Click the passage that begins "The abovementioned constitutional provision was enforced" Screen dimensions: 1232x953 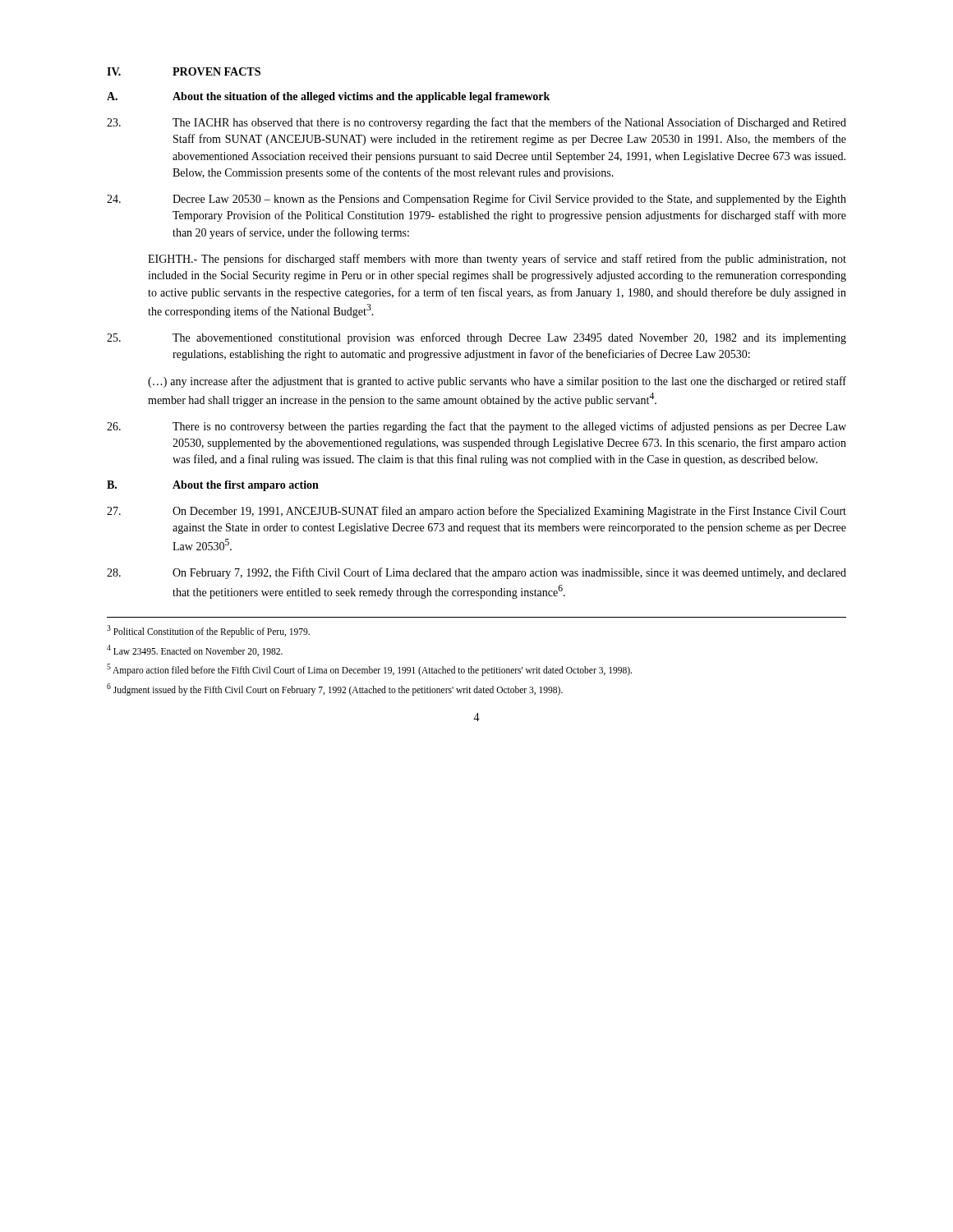click(x=476, y=347)
